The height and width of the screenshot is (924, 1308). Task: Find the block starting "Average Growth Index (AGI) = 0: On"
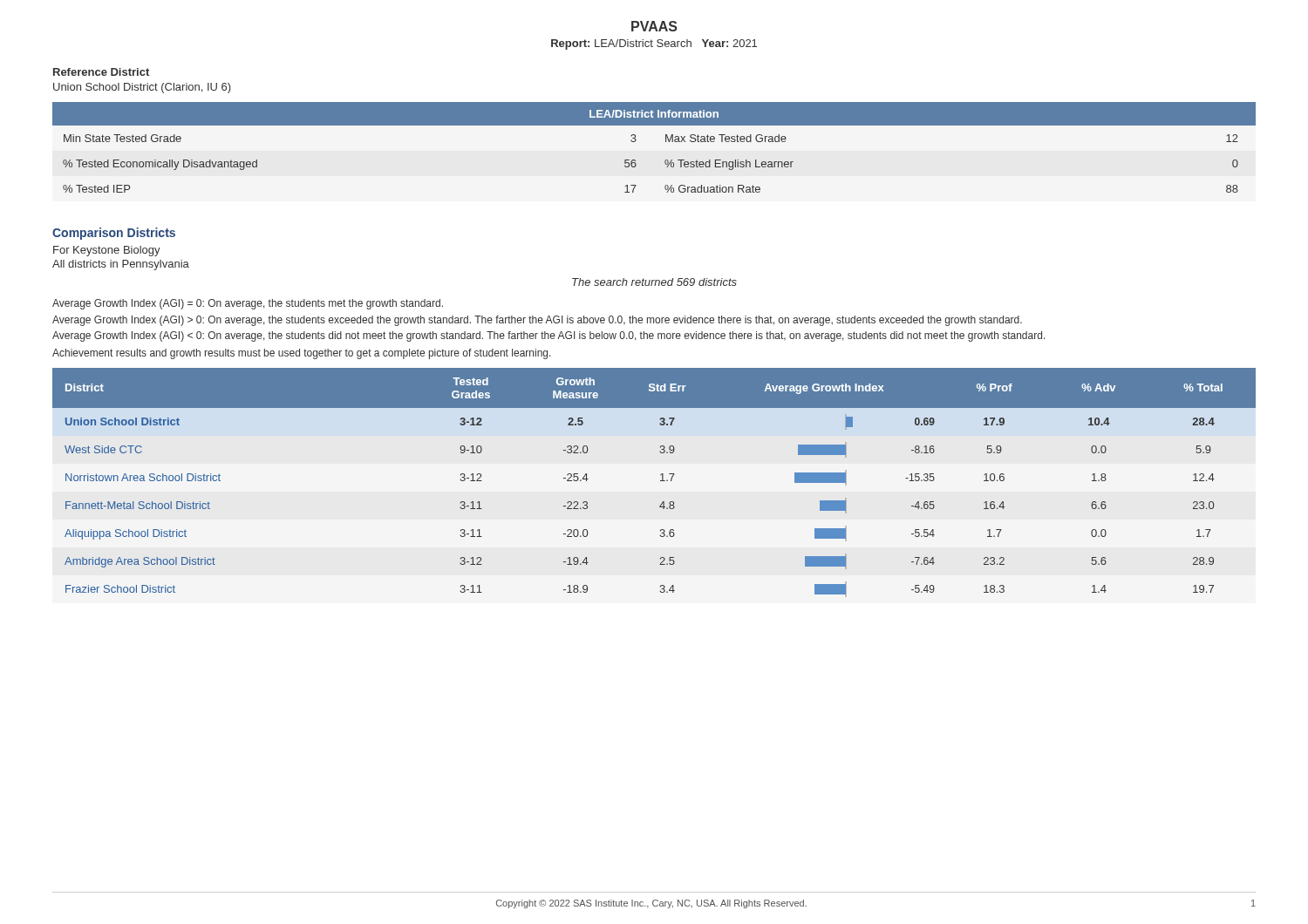(x=549, y=320)
